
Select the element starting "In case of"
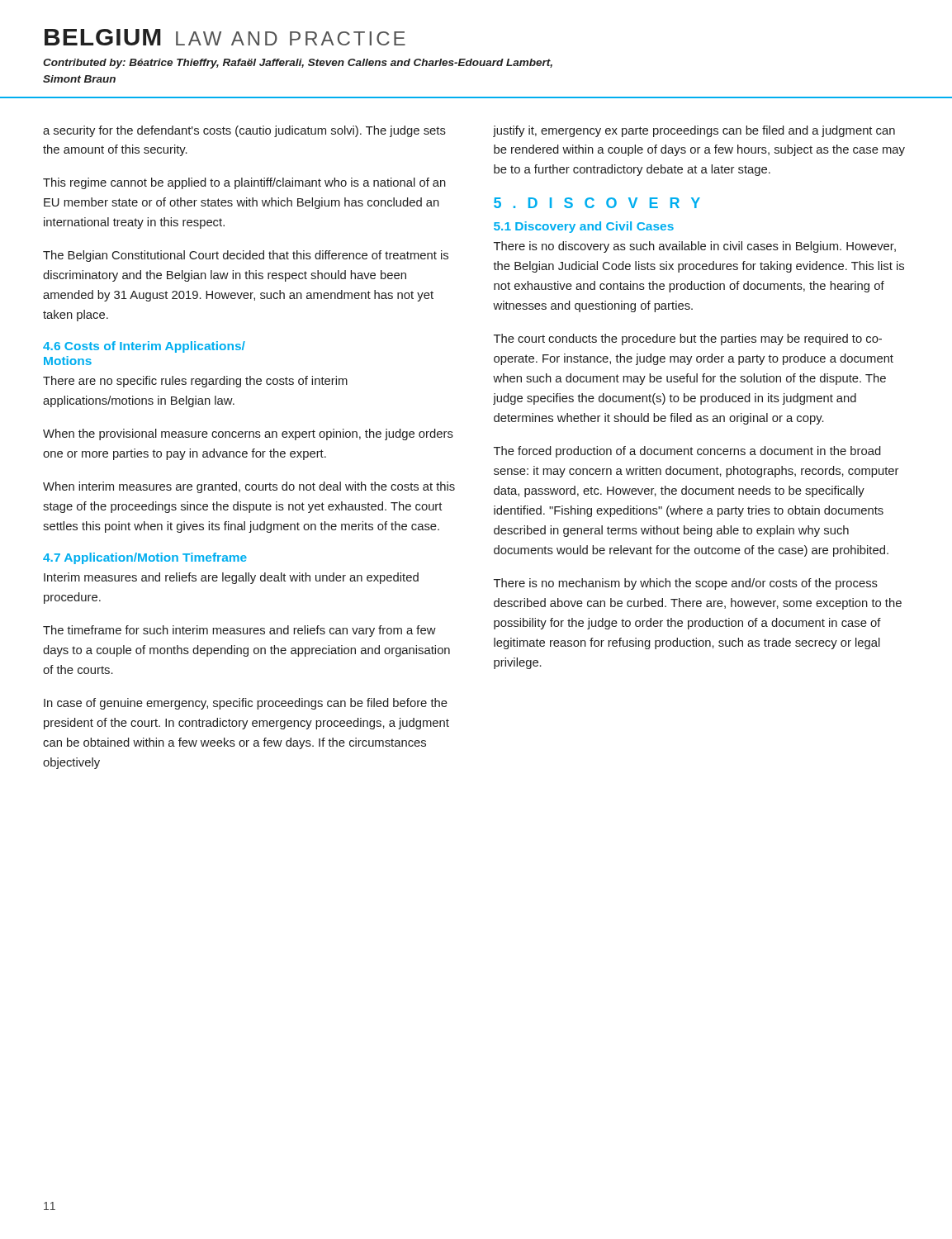click(x=246, y=732)
